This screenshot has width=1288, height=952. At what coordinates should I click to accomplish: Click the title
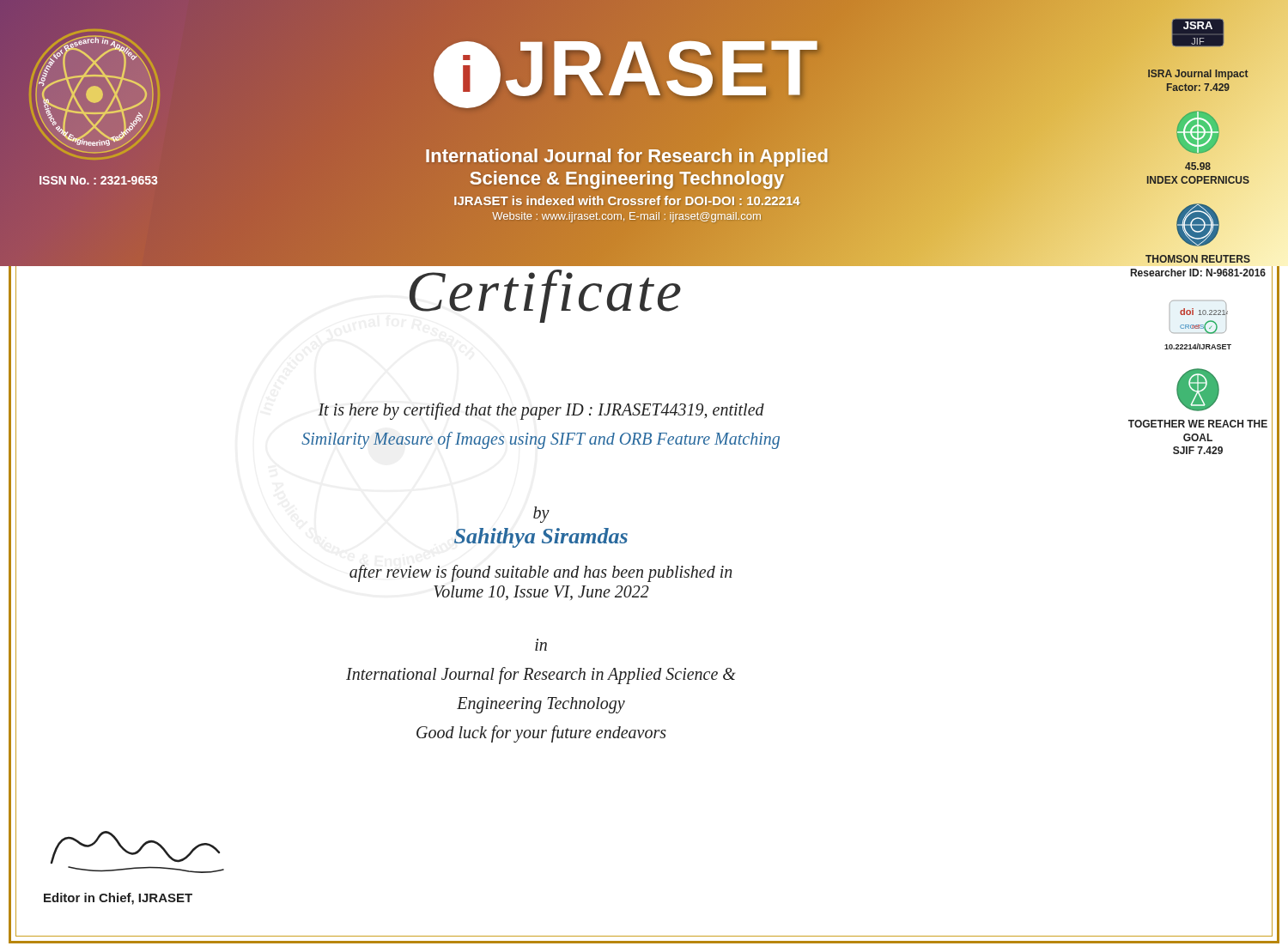point(627,67)
